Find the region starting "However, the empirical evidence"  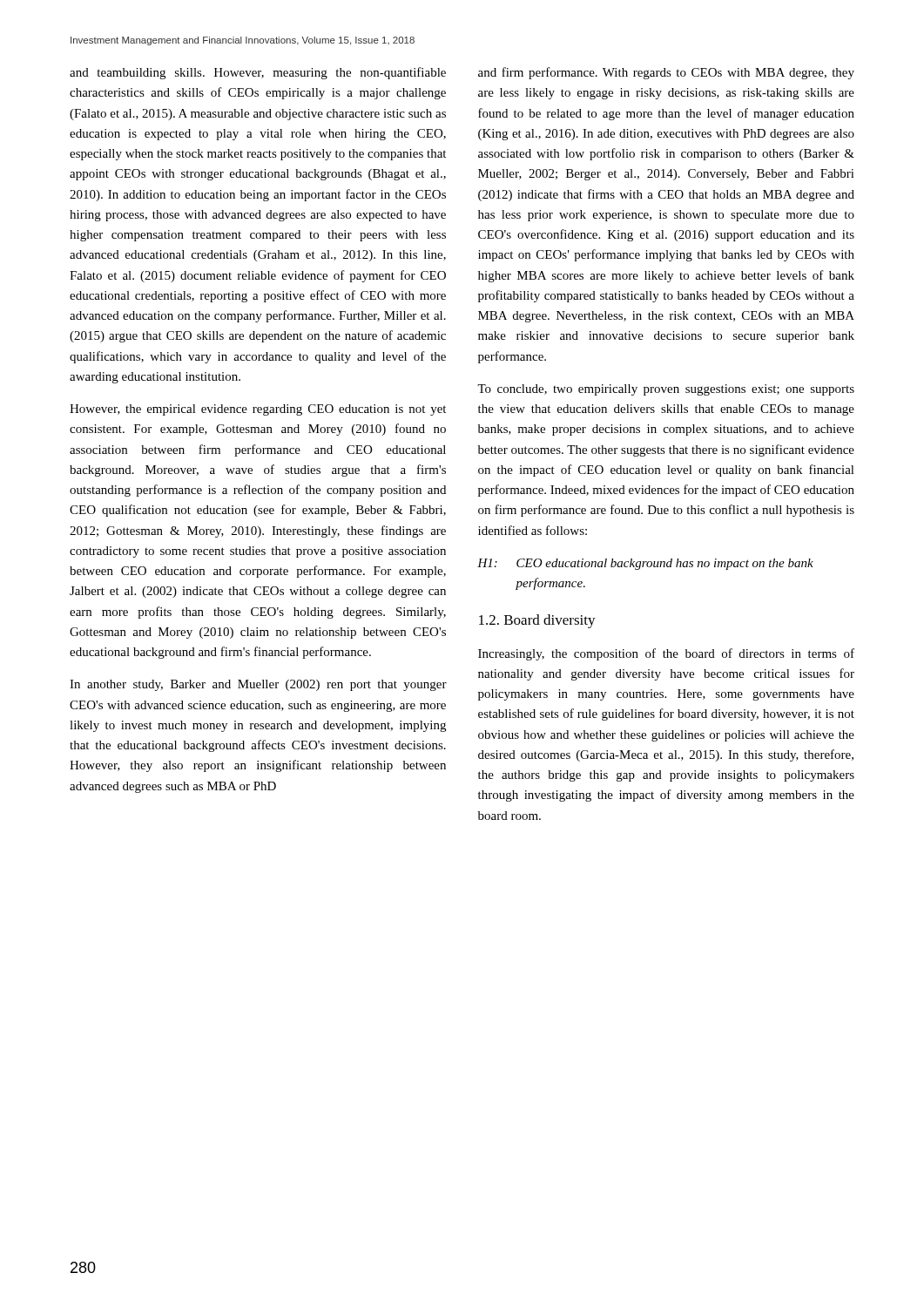tap(258, 531)
